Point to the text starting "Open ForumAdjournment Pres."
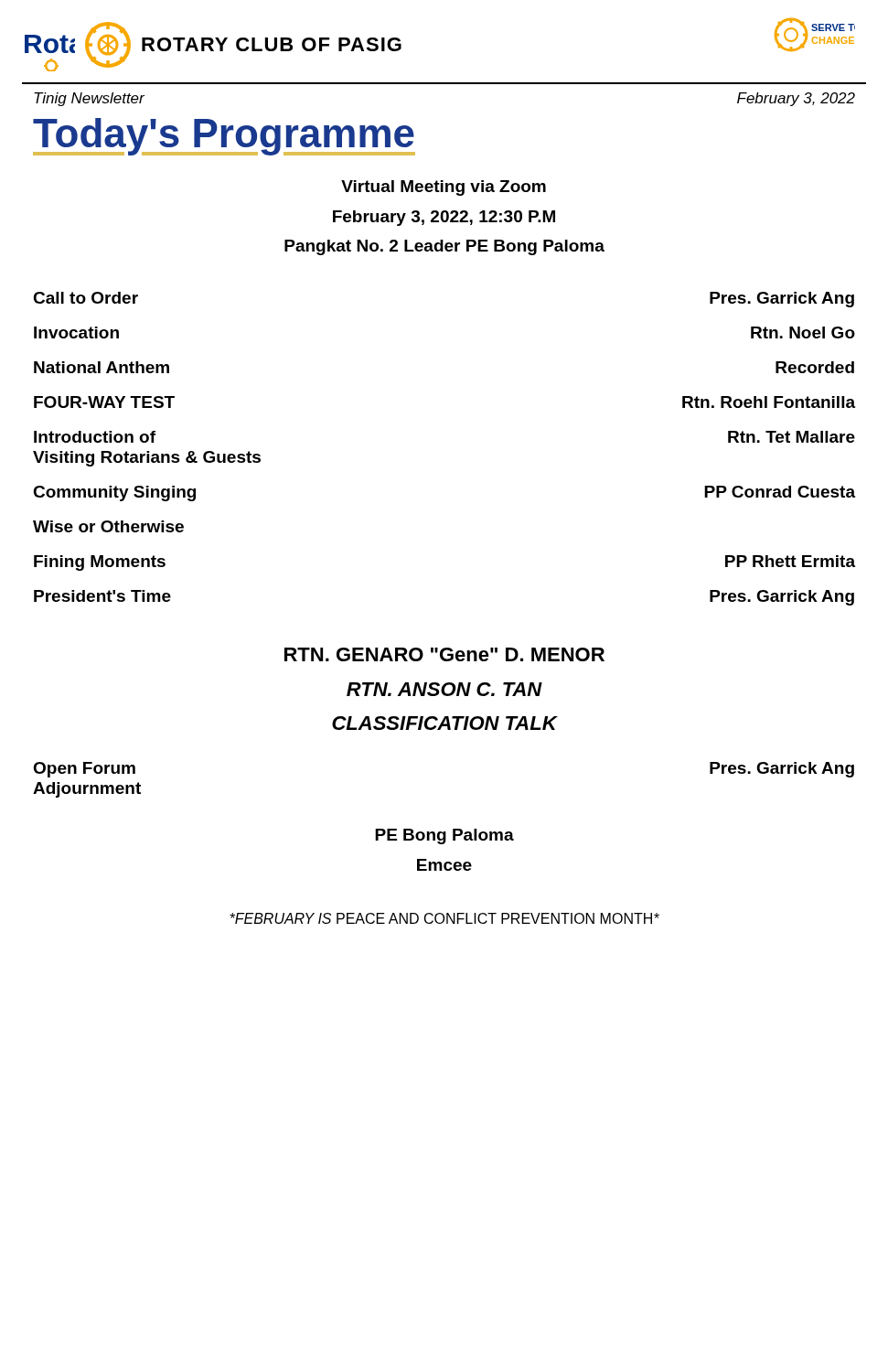888x1372 pixels. [87, 769]
